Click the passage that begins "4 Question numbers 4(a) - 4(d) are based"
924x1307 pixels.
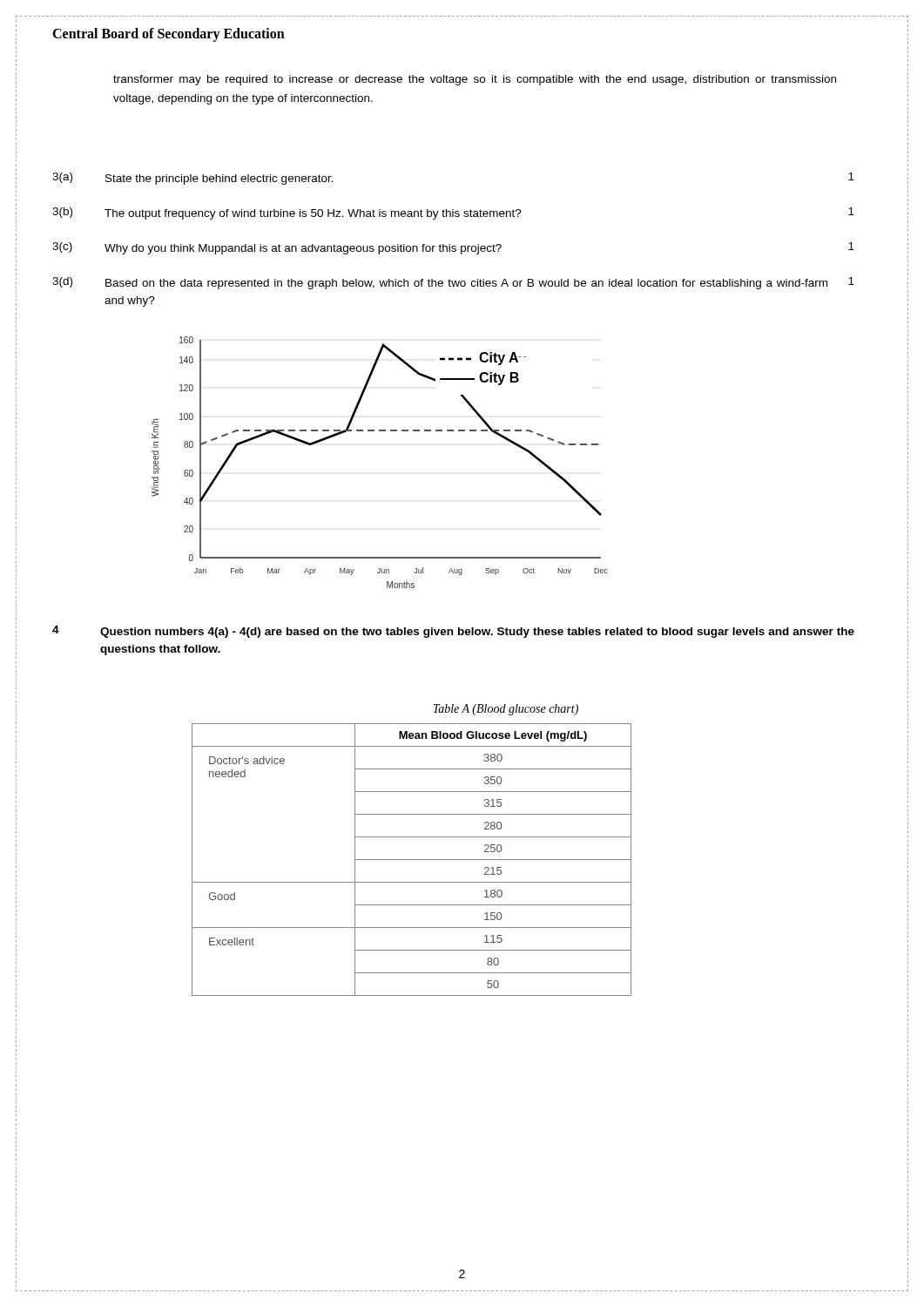453,641
